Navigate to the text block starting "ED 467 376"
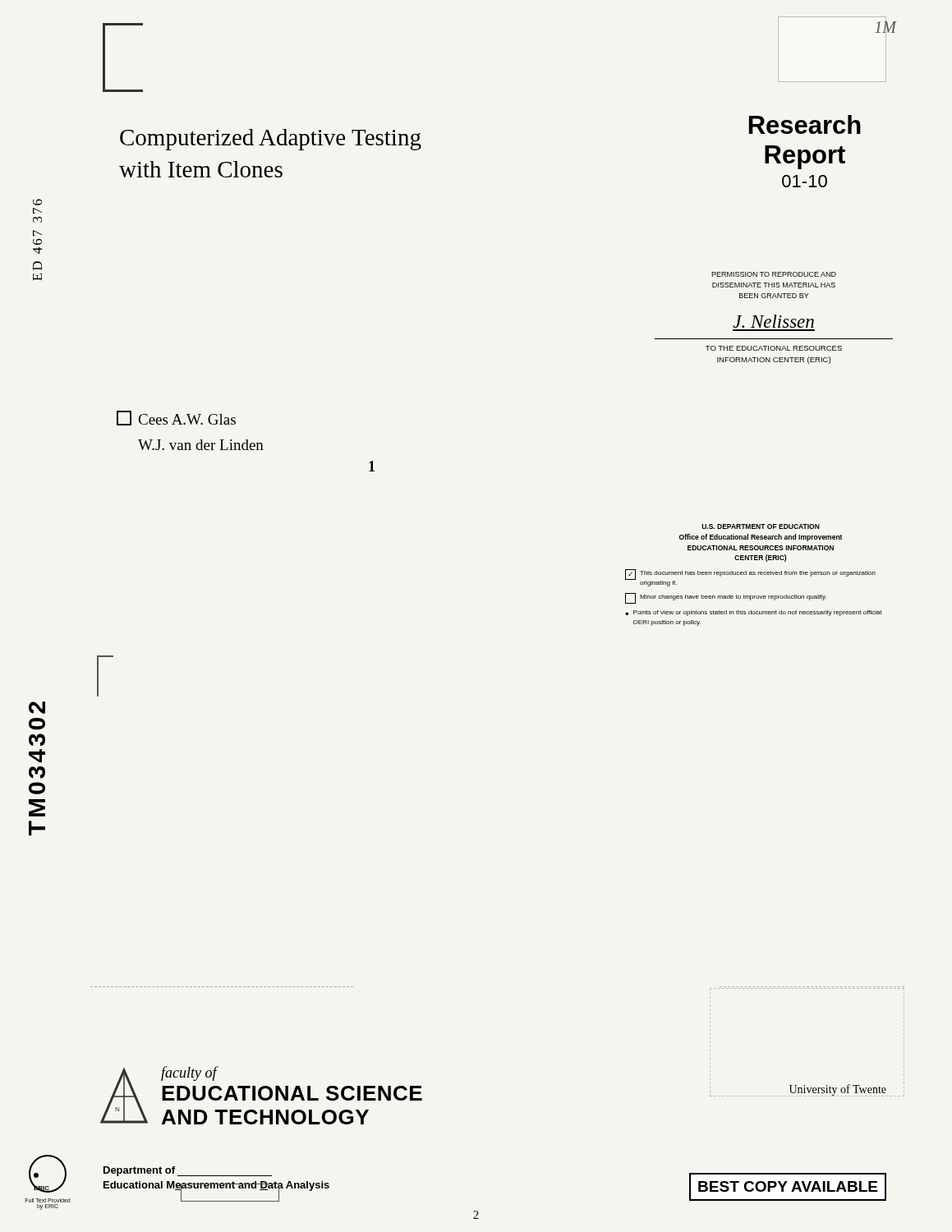Image resolution: width=952 pixels, height=1232 pixels. tap(37, 239)
